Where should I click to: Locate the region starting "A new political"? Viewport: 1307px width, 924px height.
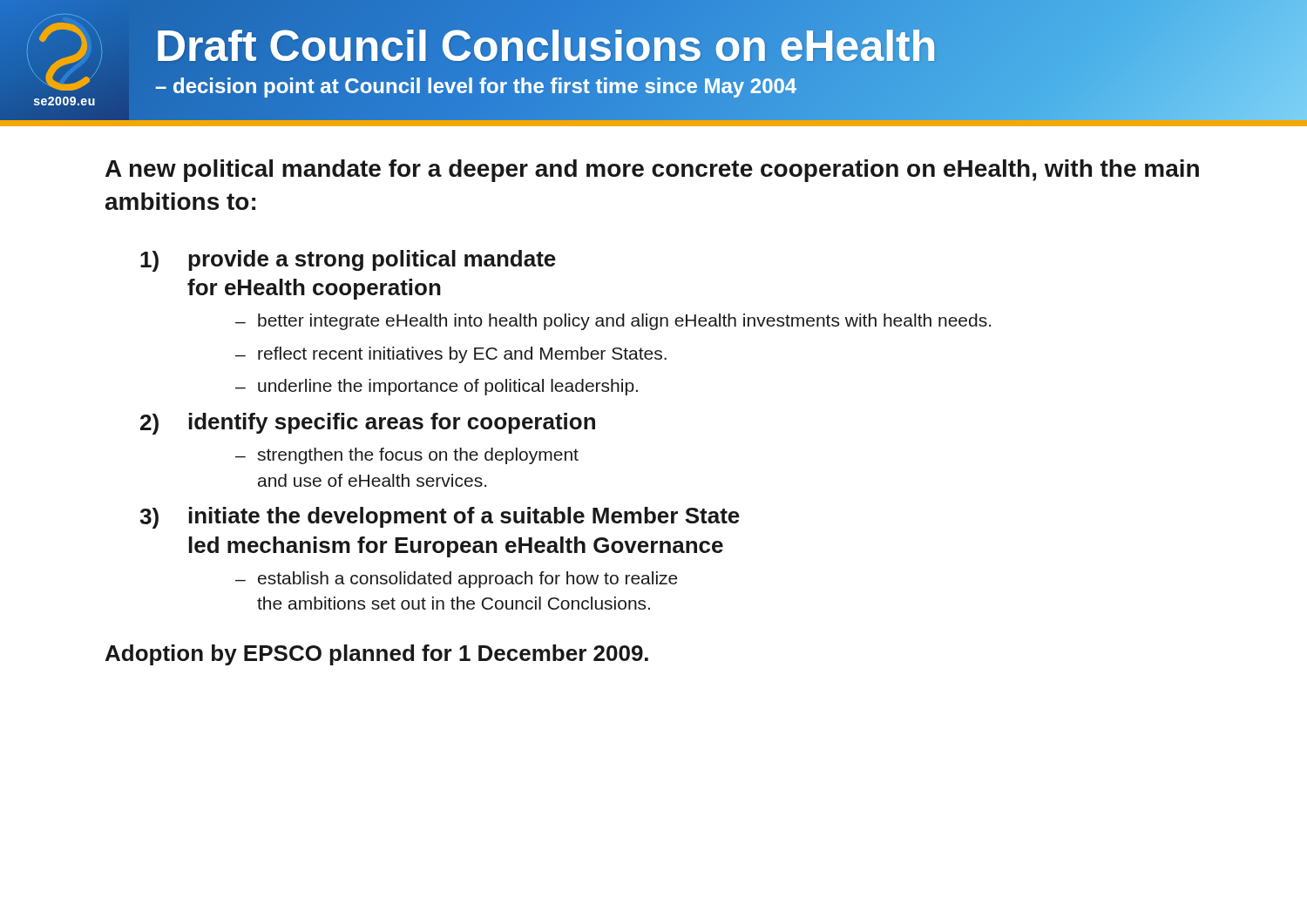[x=652, y=185]
